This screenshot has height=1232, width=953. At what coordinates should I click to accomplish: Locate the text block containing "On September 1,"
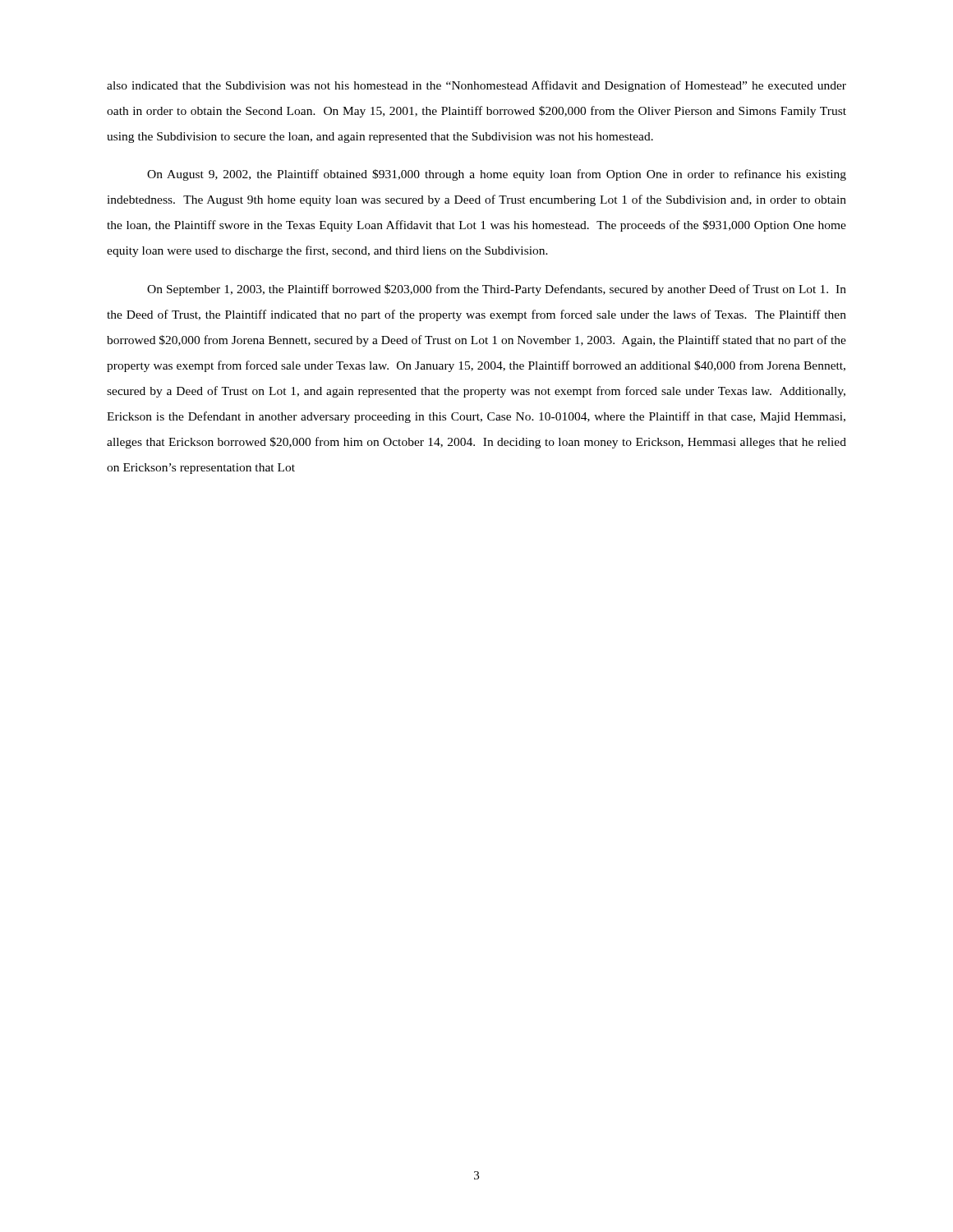pyautogui.click(x=476, y=377)
